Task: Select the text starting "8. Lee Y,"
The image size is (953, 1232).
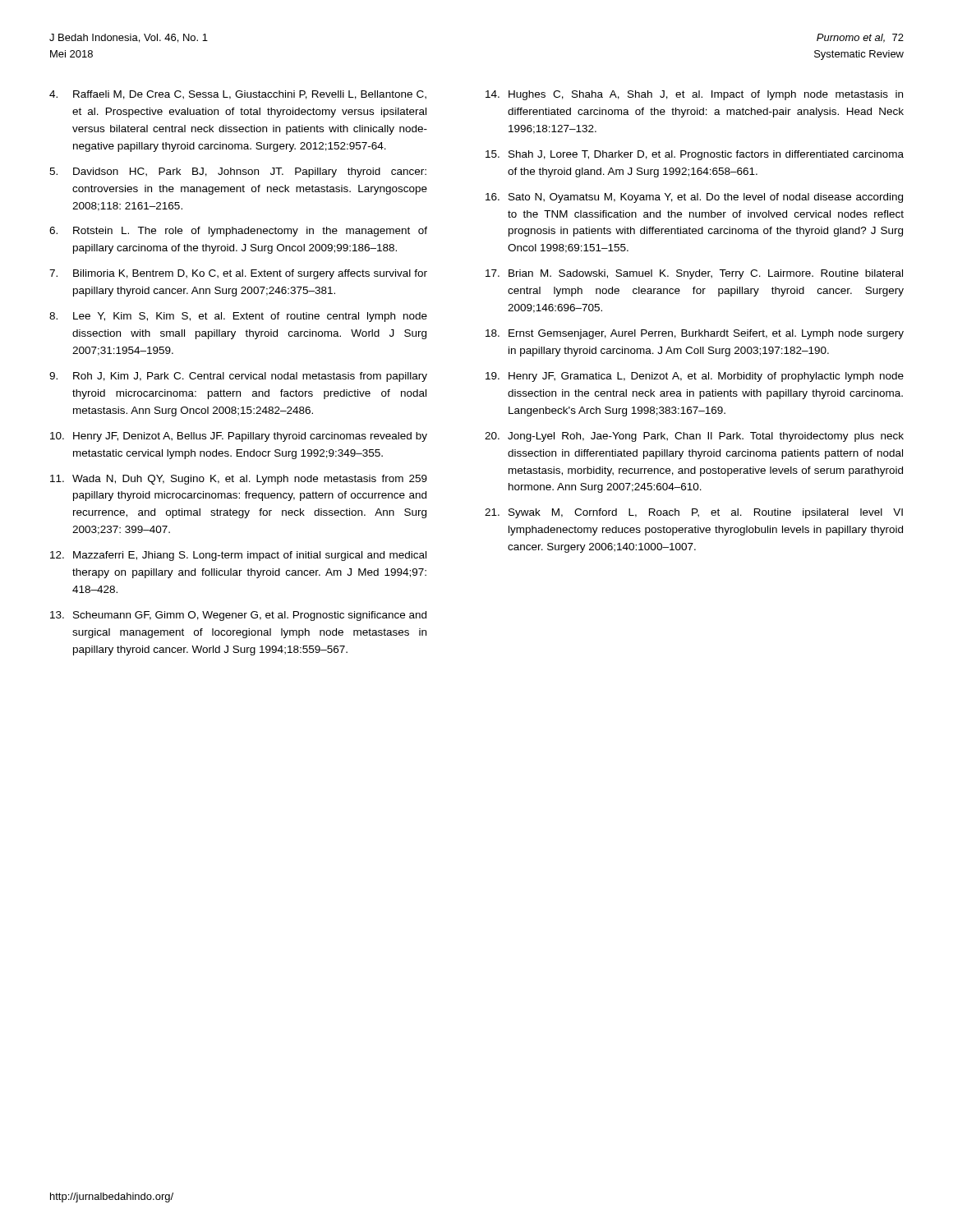Action: coord(238,334)
